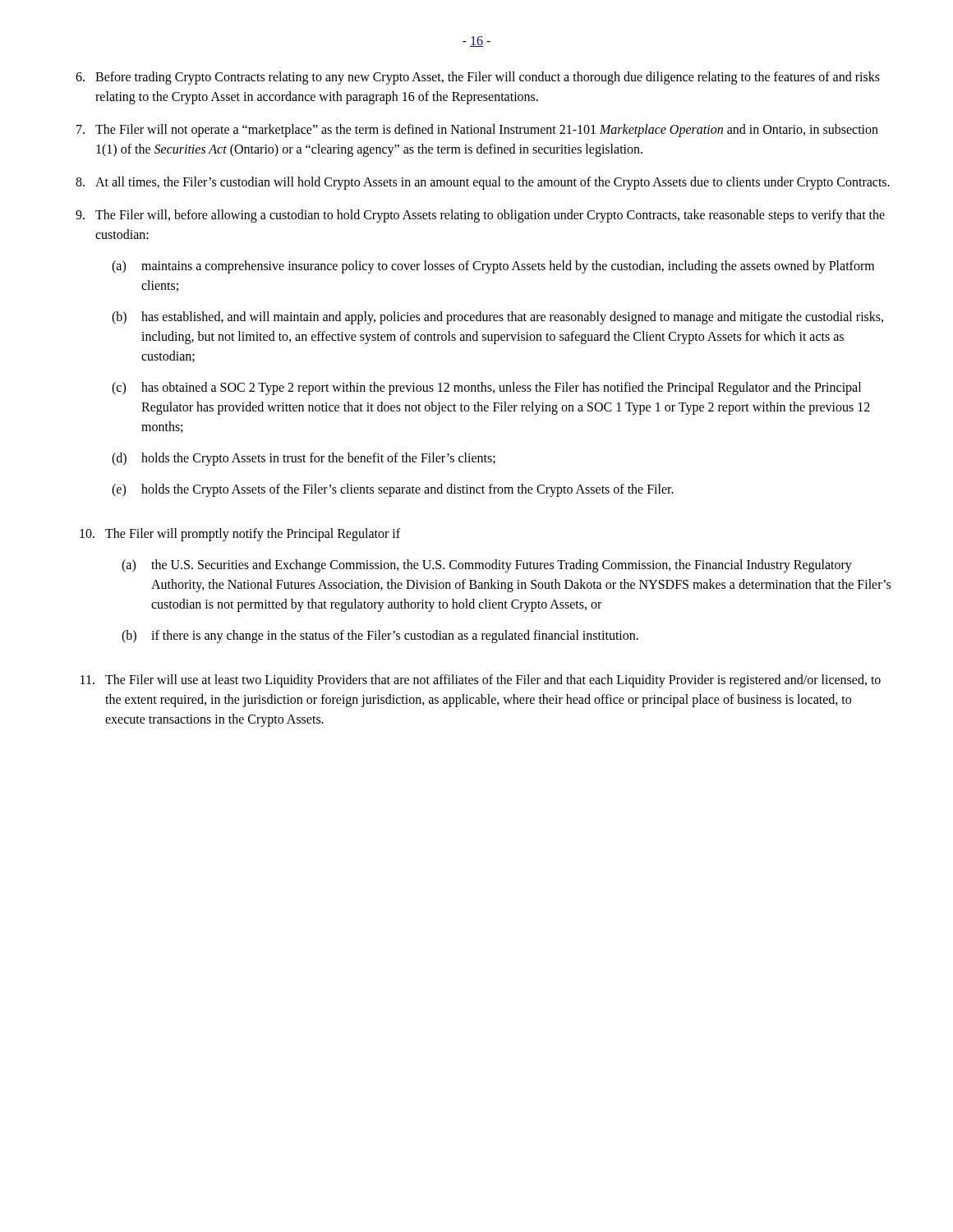Find the list item that reads "(c) has obtained a SOC 2 Type 2"

click(x=503, y=407)
